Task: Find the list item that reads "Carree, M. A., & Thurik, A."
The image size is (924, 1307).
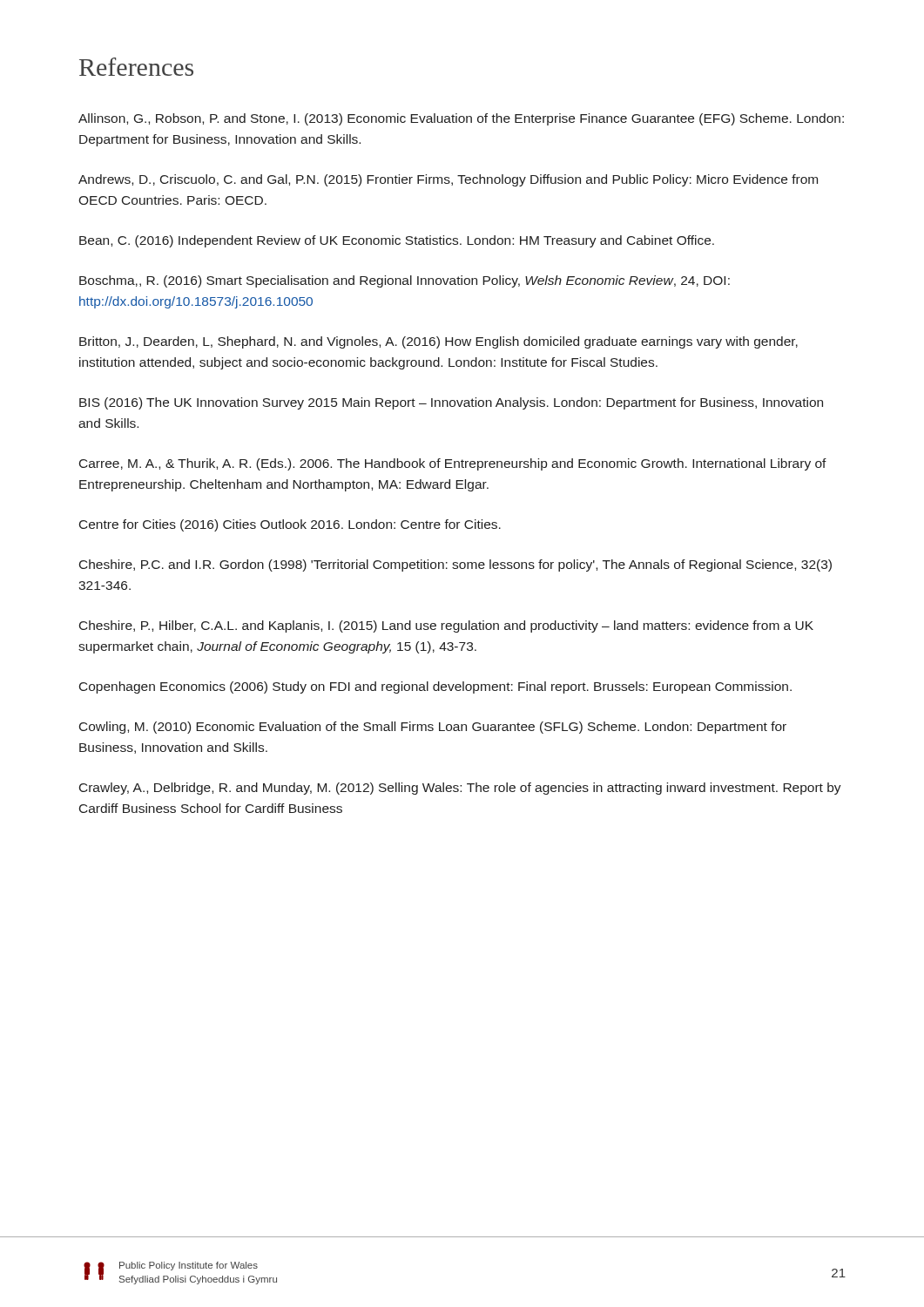Action: (452, 474)
